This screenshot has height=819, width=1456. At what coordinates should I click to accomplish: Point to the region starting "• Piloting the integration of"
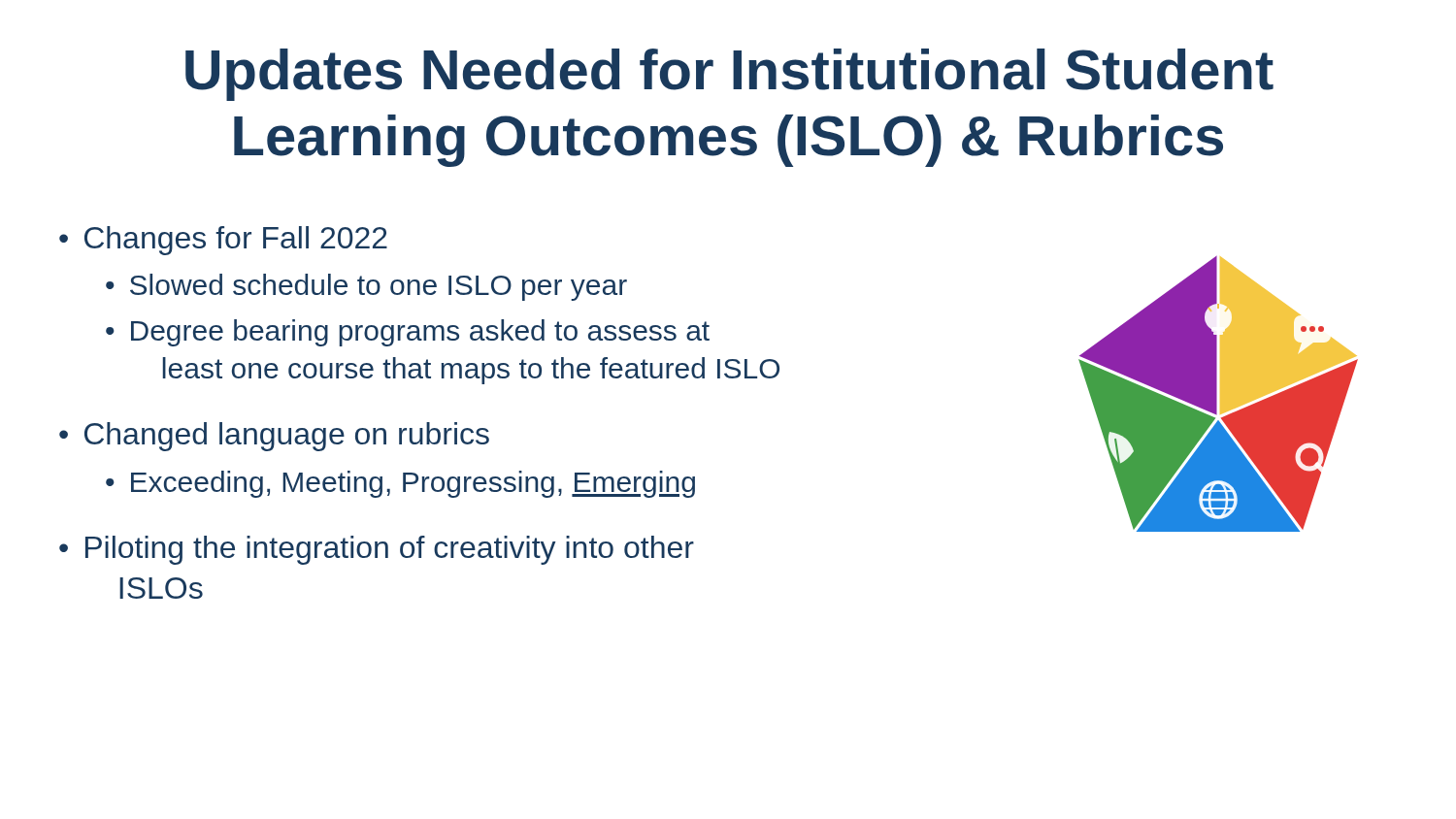(x=376, y=568)
